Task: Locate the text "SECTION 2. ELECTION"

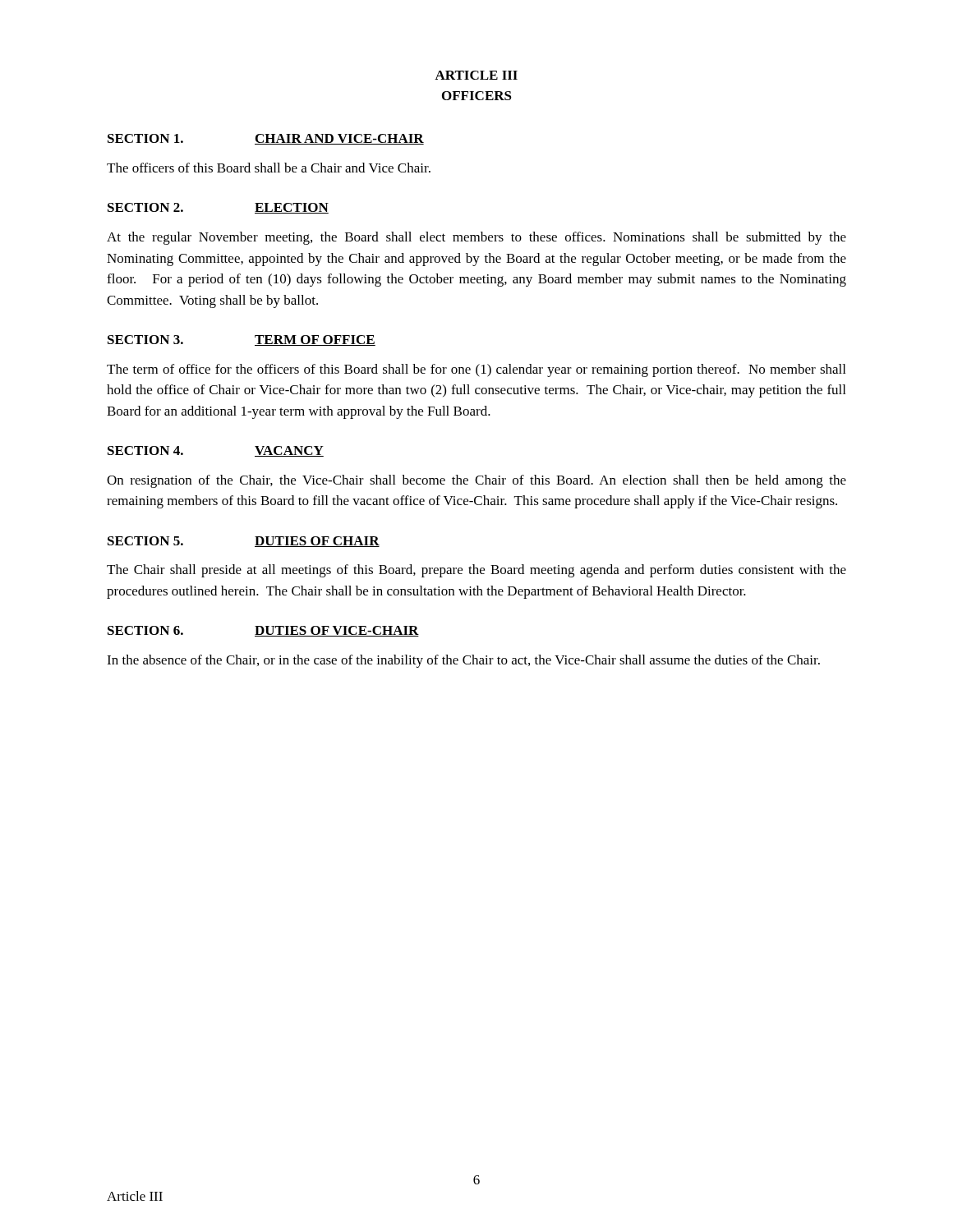Action: point(146,208)
